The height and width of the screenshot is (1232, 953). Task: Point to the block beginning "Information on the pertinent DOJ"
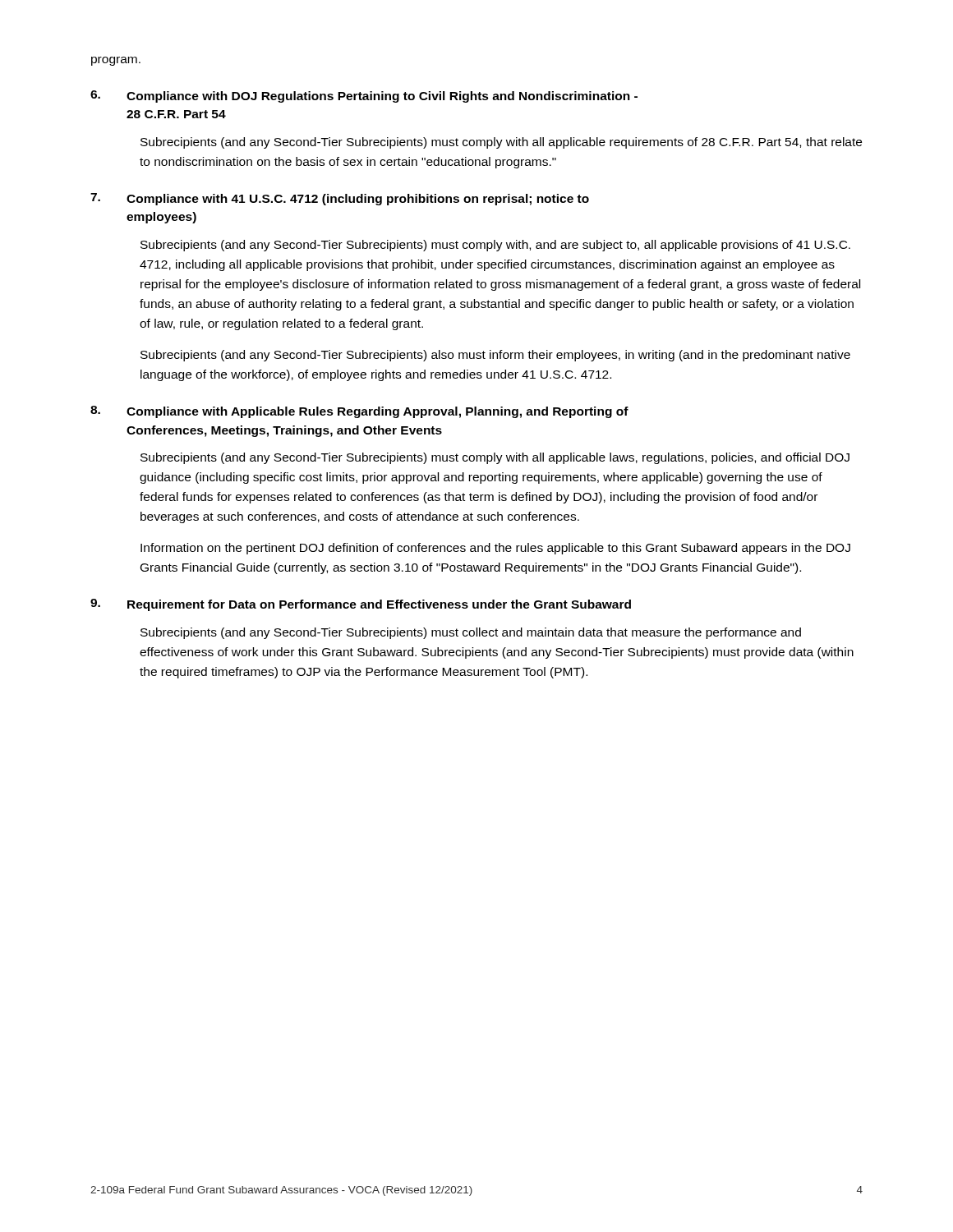click(495, 557)
